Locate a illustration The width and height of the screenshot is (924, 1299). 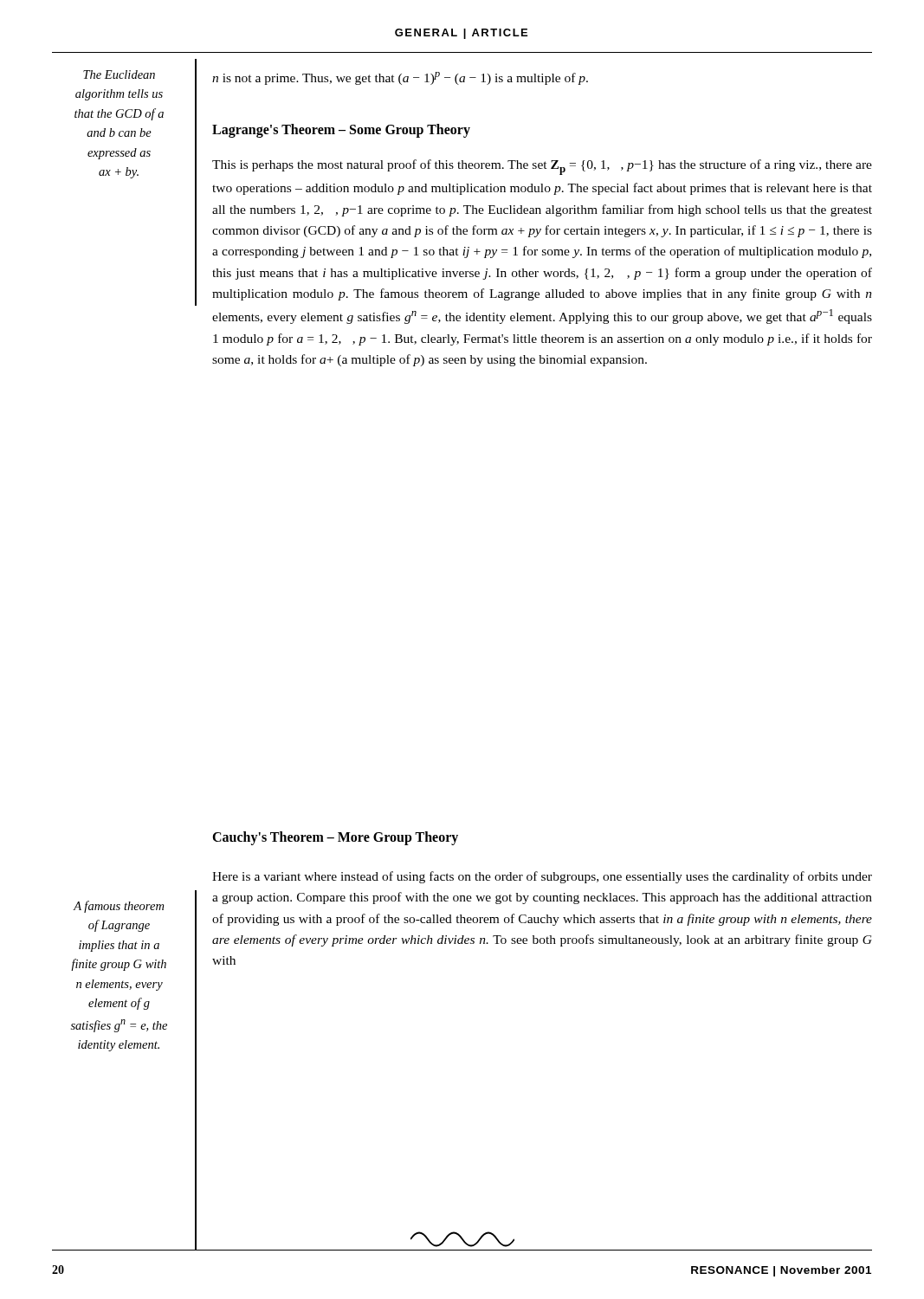coord(462,1238)
